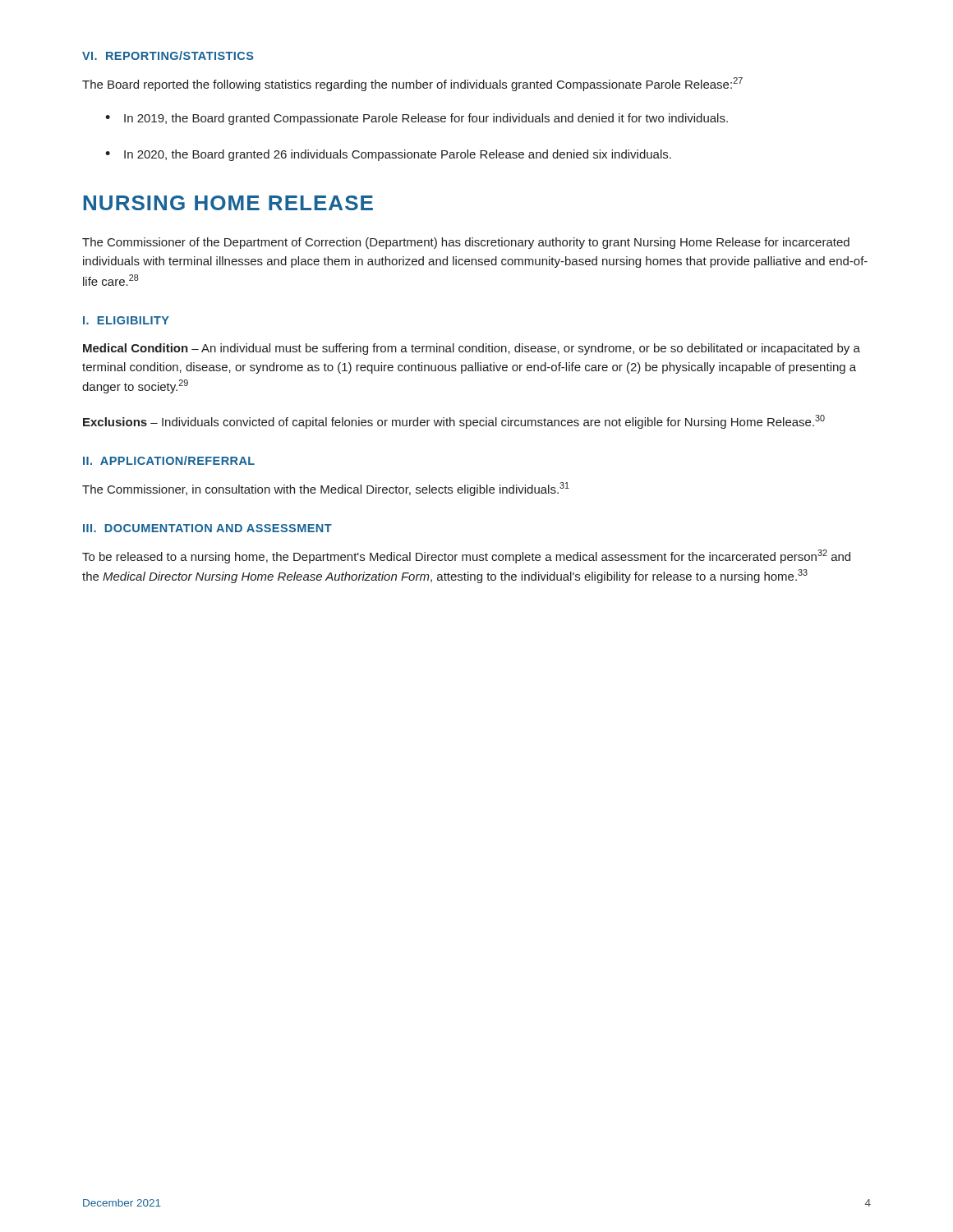Point to the region starting "The Commissioner, in consultation with"
Viewport: 953px width, 1232px height.
tap(326, 488)
